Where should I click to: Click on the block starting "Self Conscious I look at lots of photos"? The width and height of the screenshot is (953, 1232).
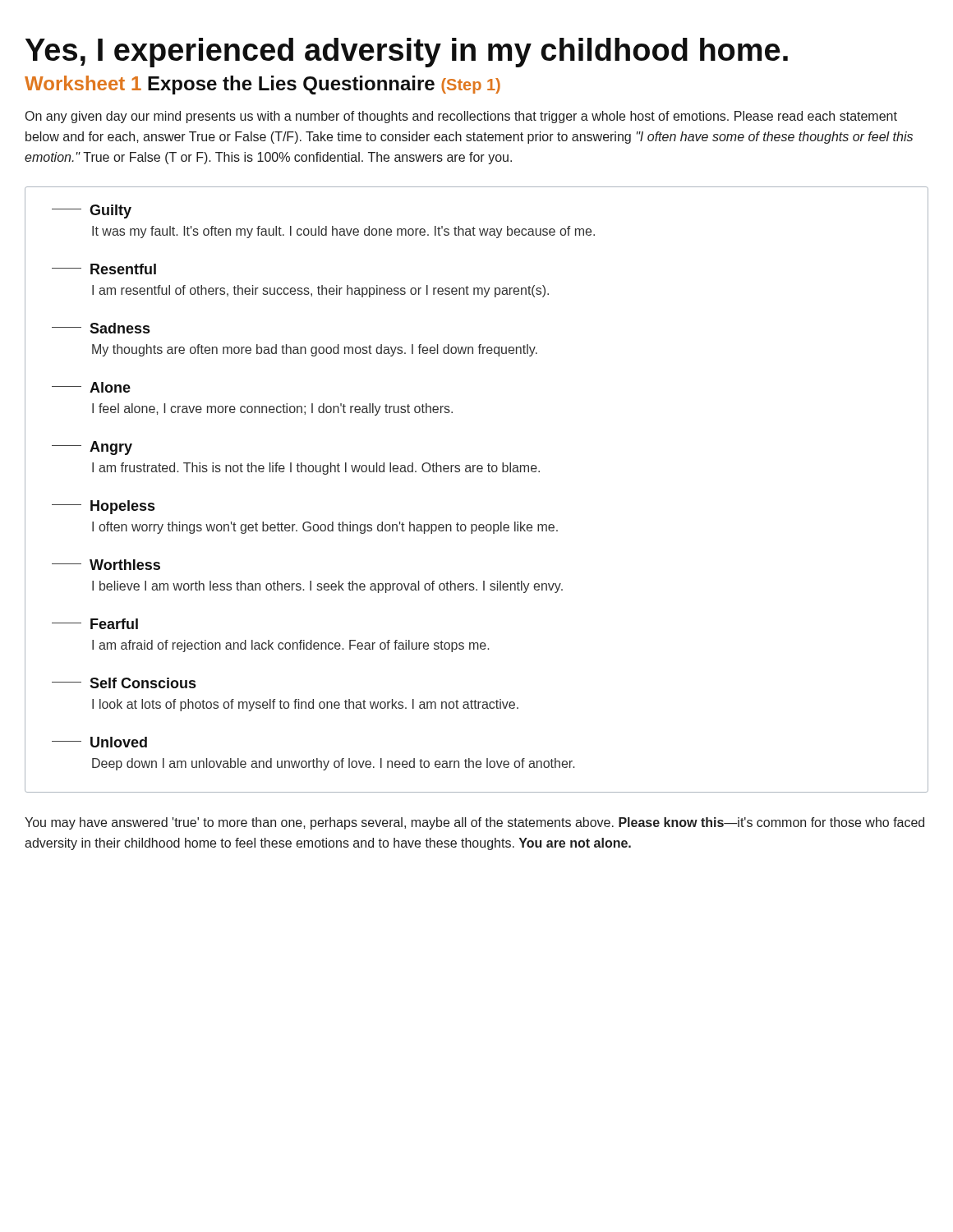pyautogui.click(x=476, y=695)
